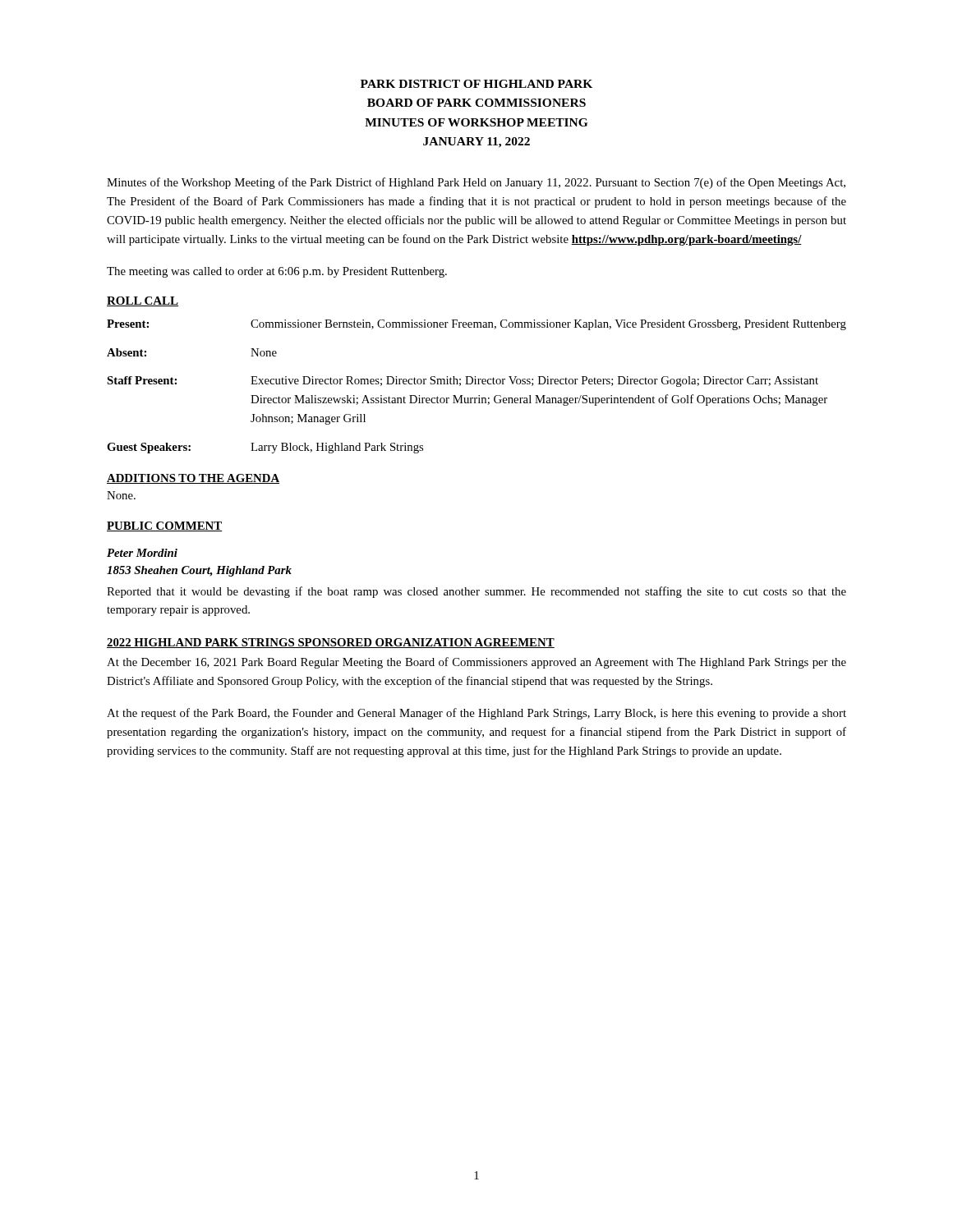Click on the region starting "1853 Sheahen Court, Highland Park"
The image size is (953, 1232).
[199, 570]
